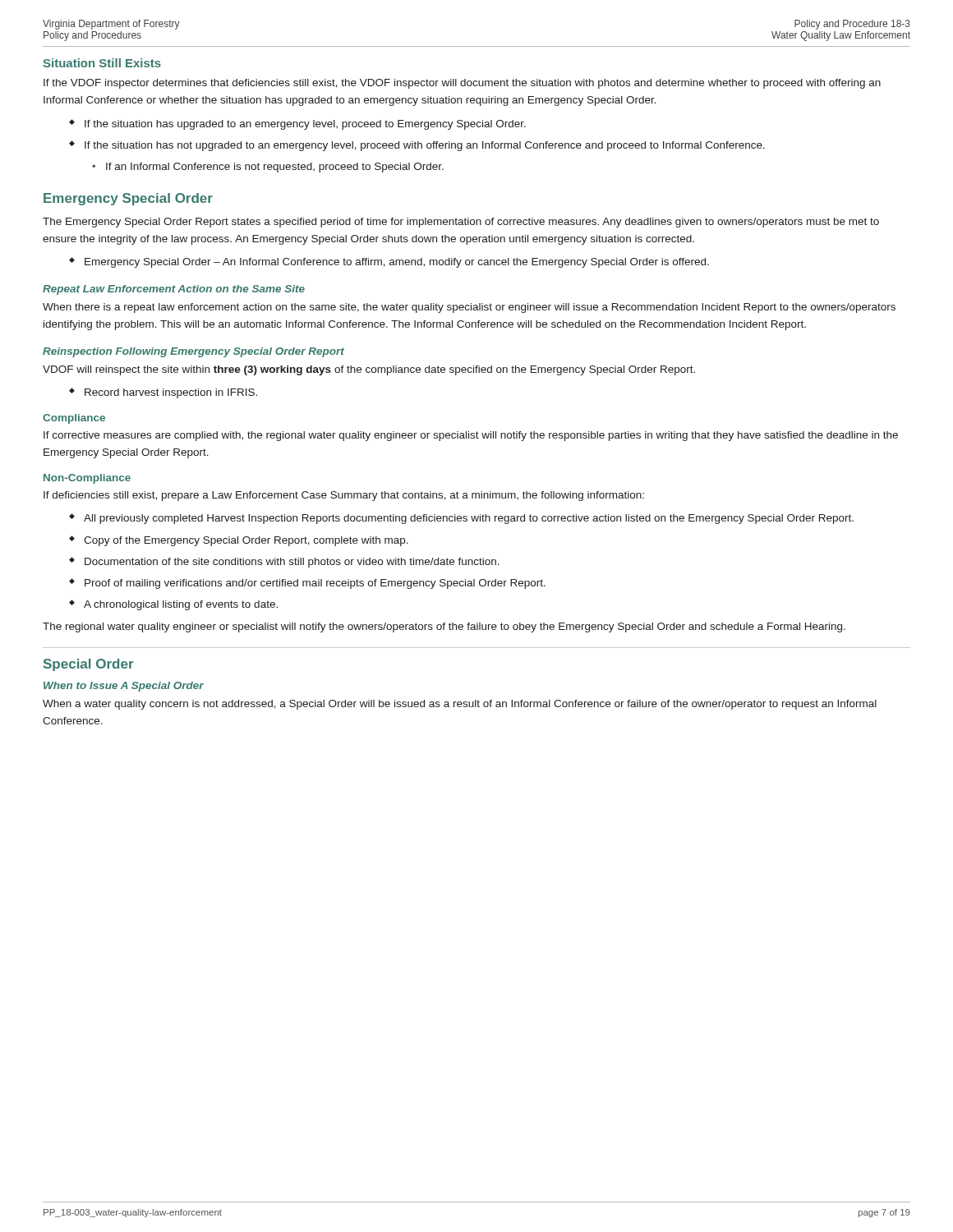Locate the text block starting "The Emergency Special Order Report states a specified"

(x=476, y=230)
